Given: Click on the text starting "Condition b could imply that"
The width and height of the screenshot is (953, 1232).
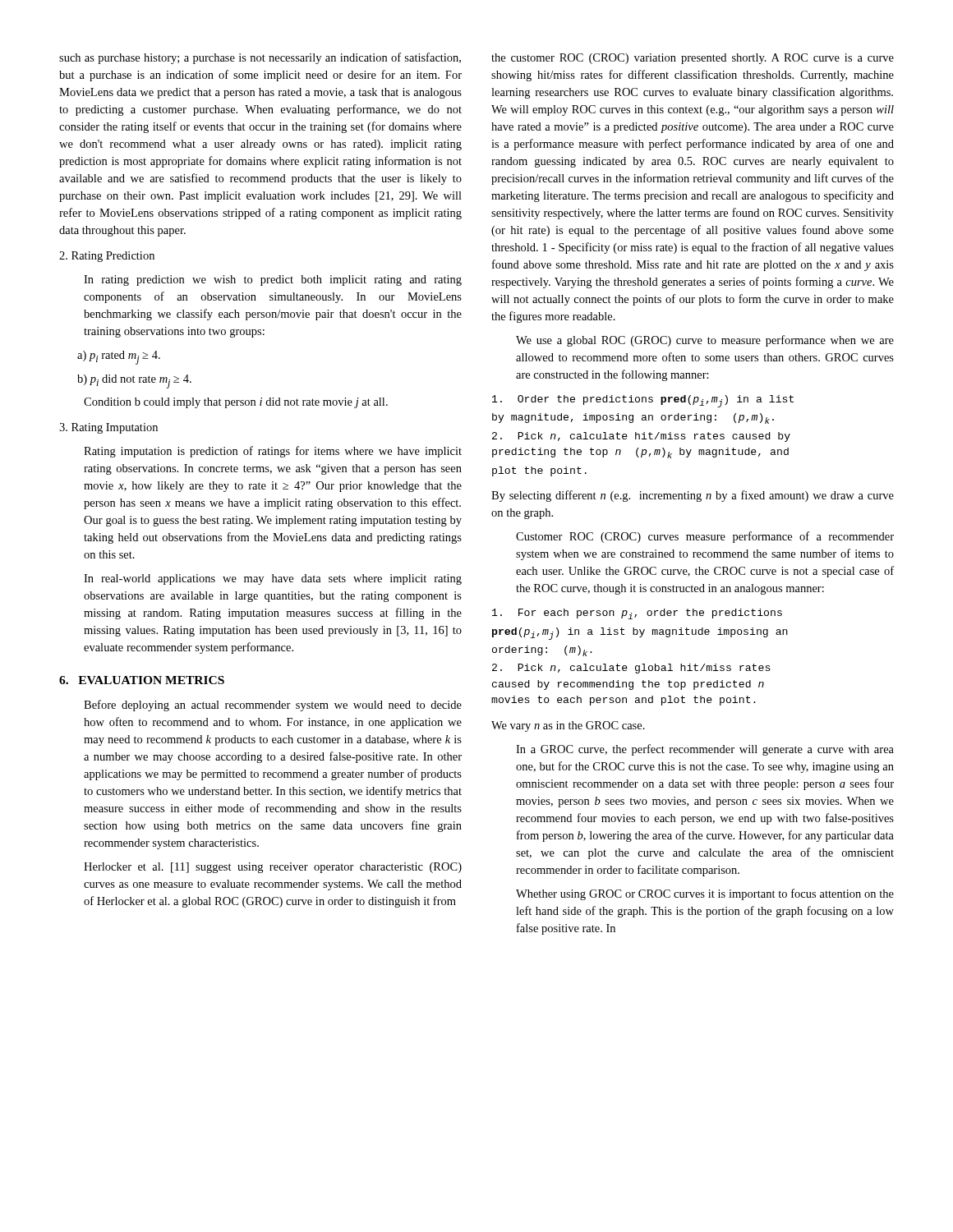Looking at the screenshot, I should click(x=273, y=402).
